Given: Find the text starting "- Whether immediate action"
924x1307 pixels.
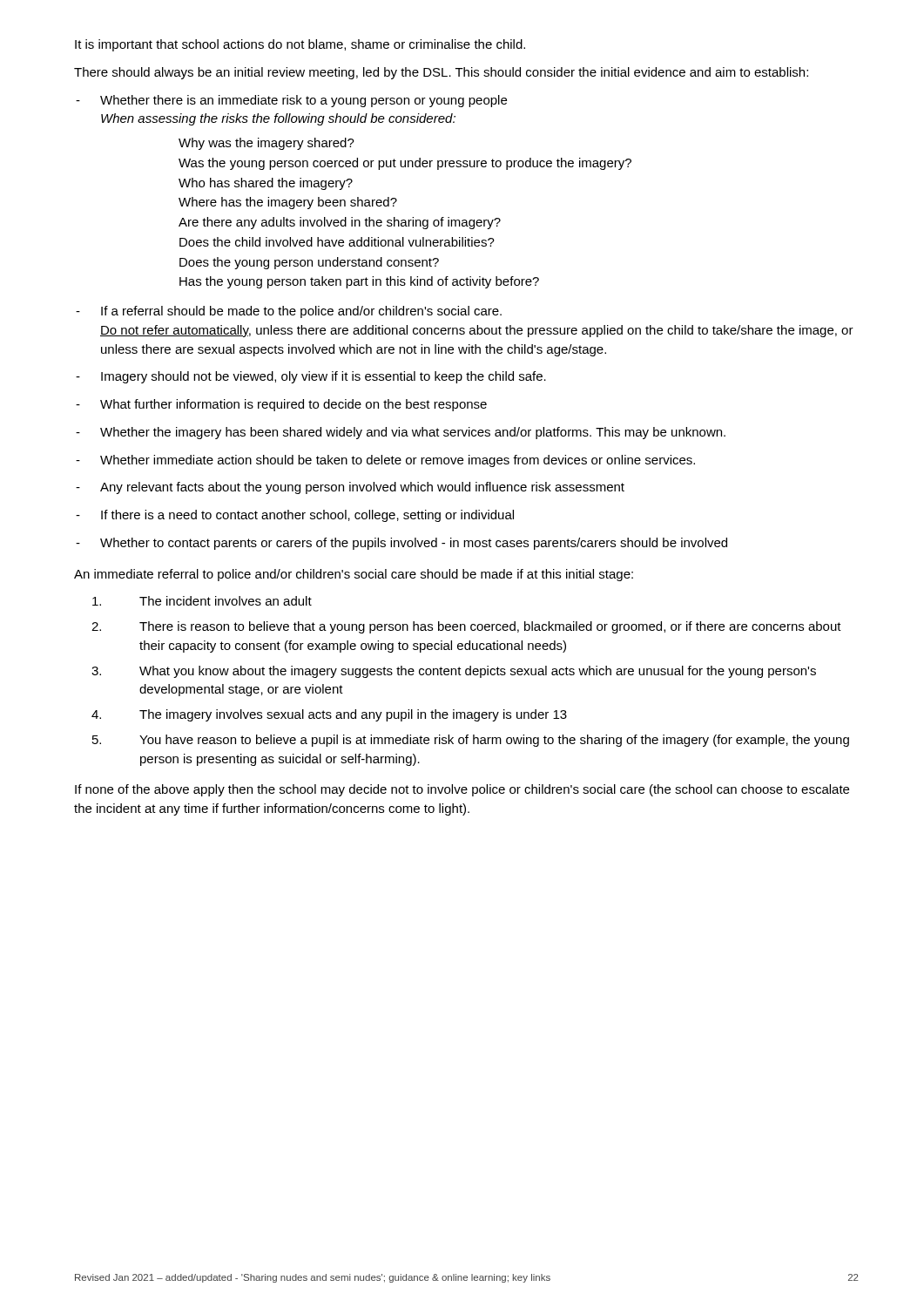Looking at the screenshot, I should coord(466,459).
